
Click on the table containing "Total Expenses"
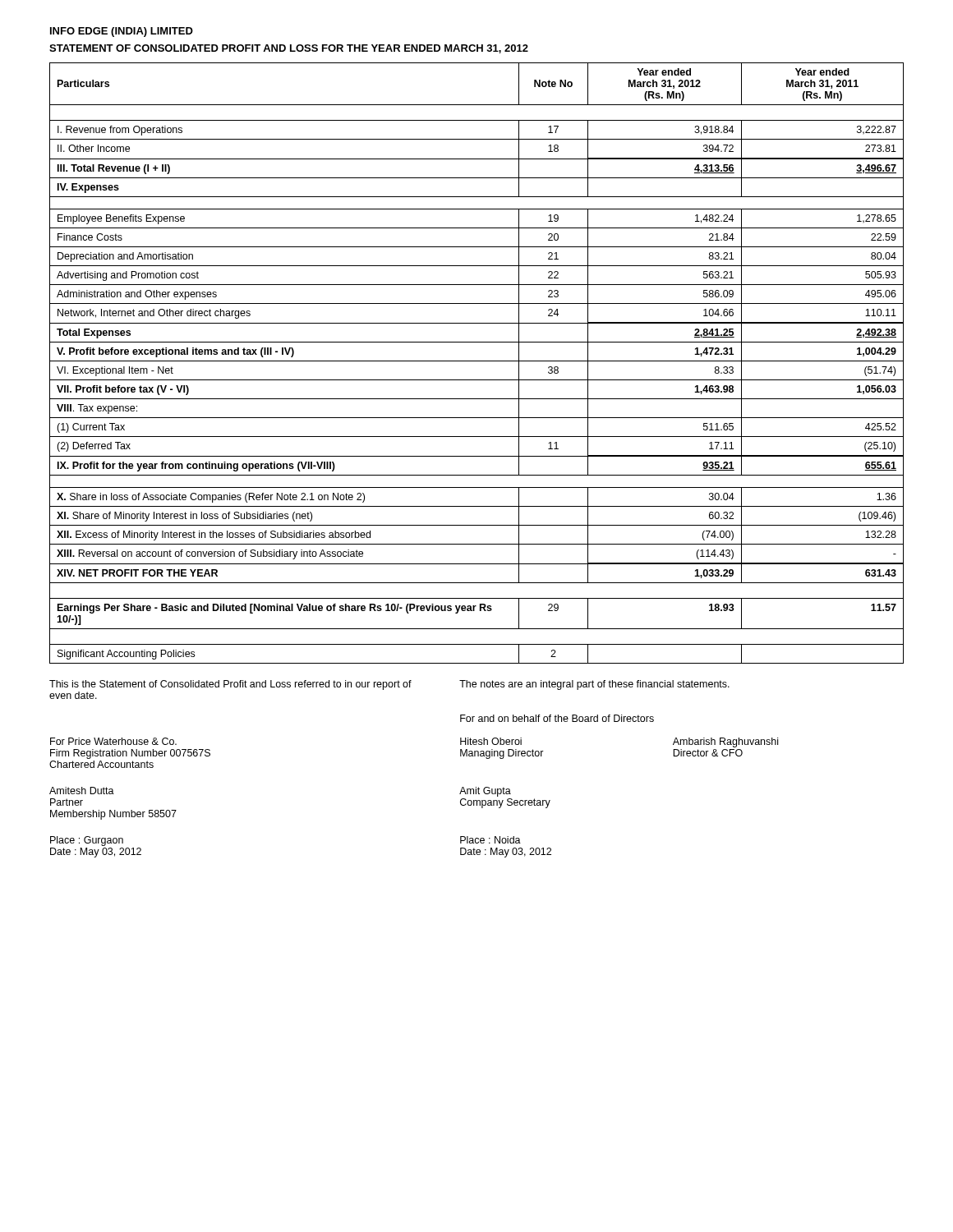476,363
